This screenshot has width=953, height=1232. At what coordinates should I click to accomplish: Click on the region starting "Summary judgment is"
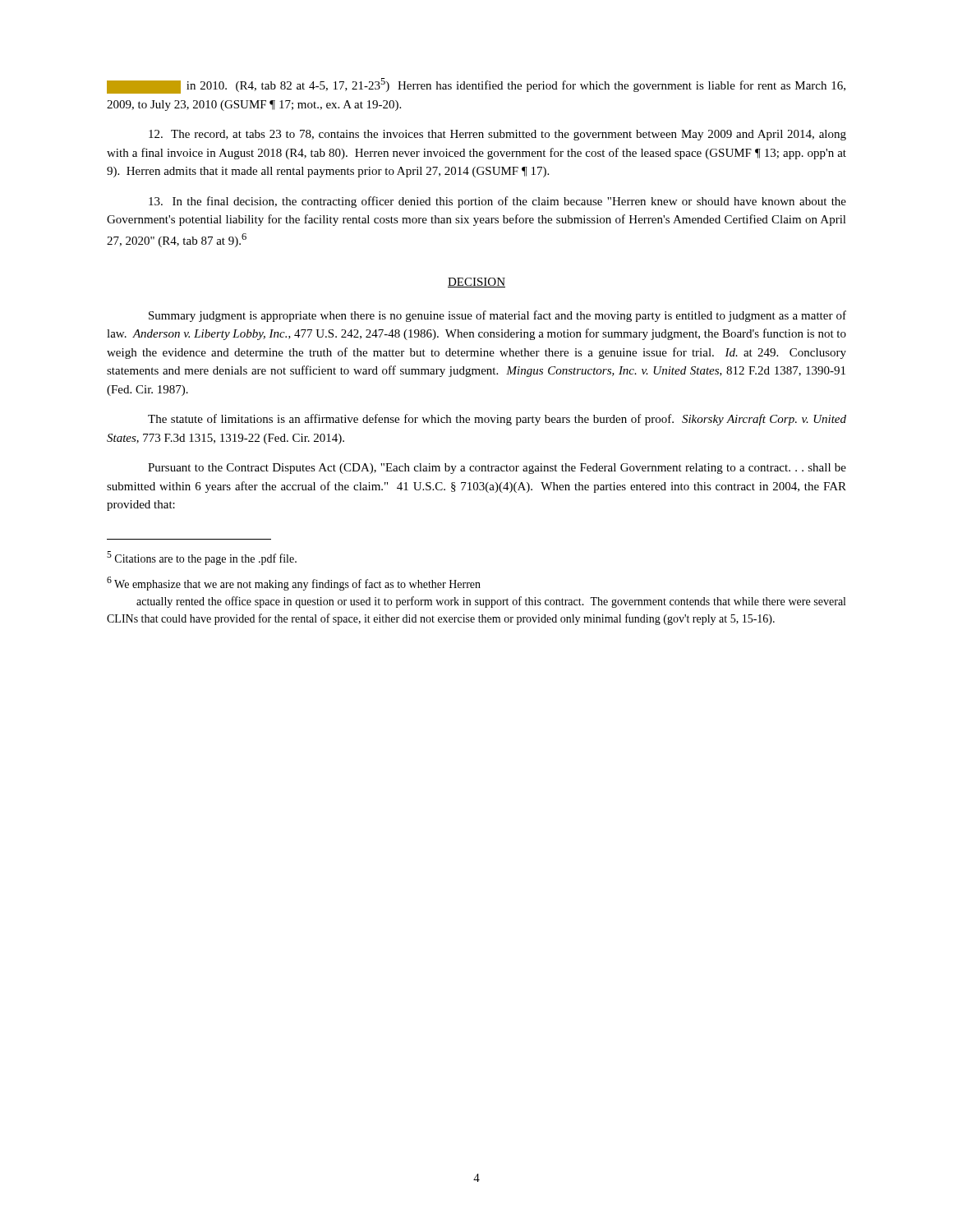click(x=476, y=352)
